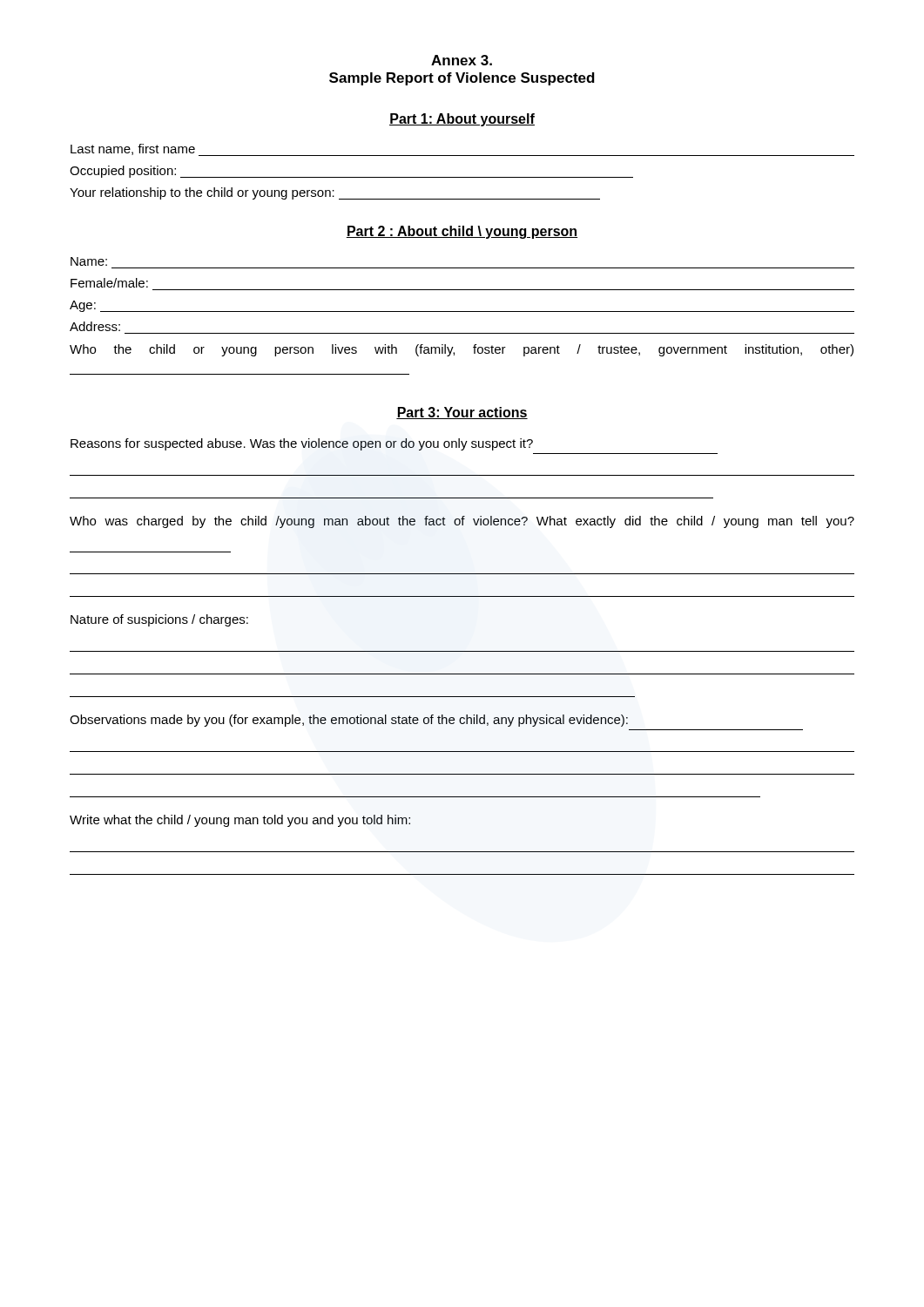
Task: Where does it say "Part 1: About yourself"?
Action: click(x=462, y=119)
